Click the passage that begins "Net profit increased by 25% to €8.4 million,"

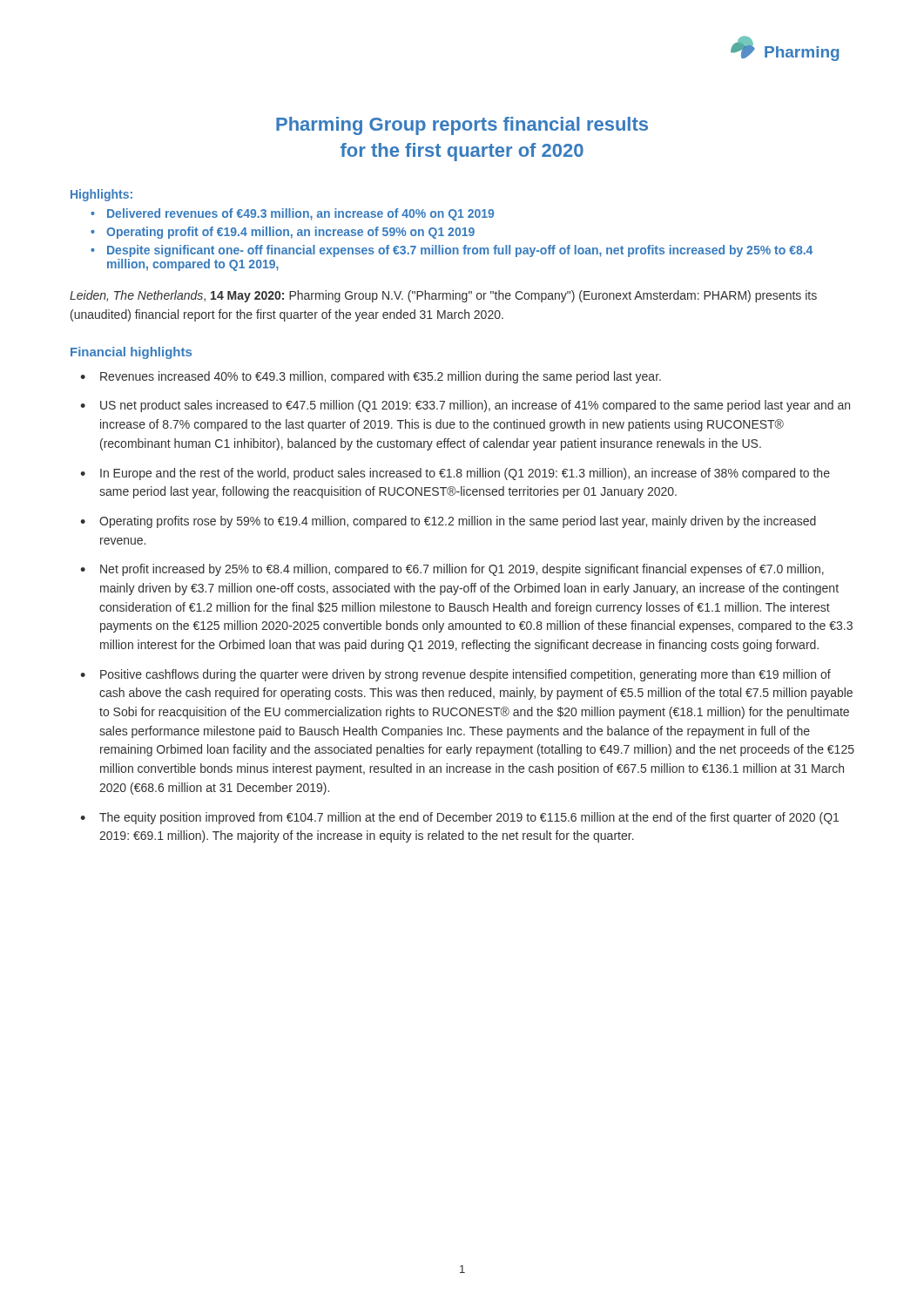tap(476, 607)
